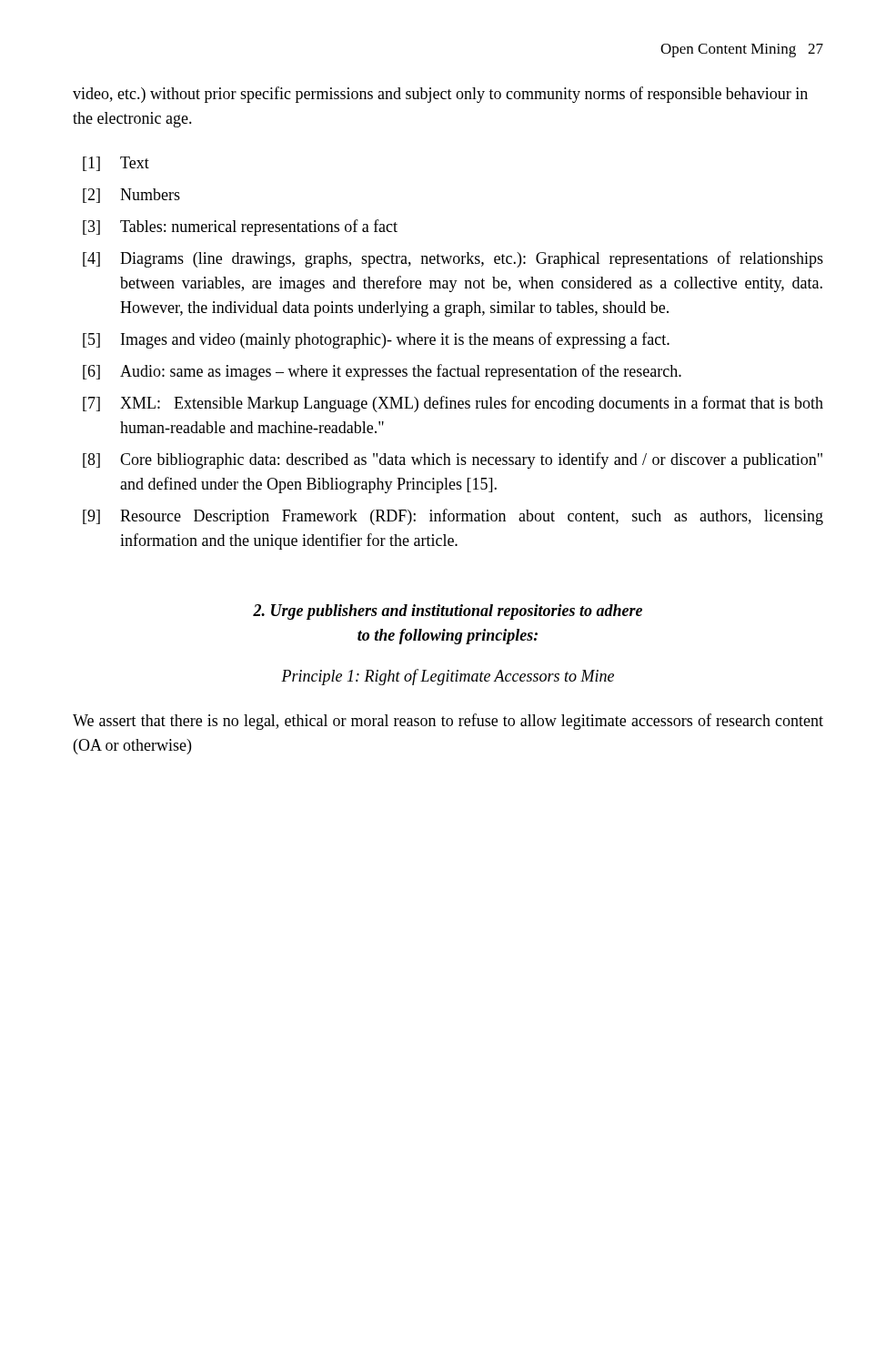Image resolution: width=896 pixels, height=1365 pixels.
Task: Point to the region starting "We assert that there is no legal, ethical"
Action: [x=448, y=733]
